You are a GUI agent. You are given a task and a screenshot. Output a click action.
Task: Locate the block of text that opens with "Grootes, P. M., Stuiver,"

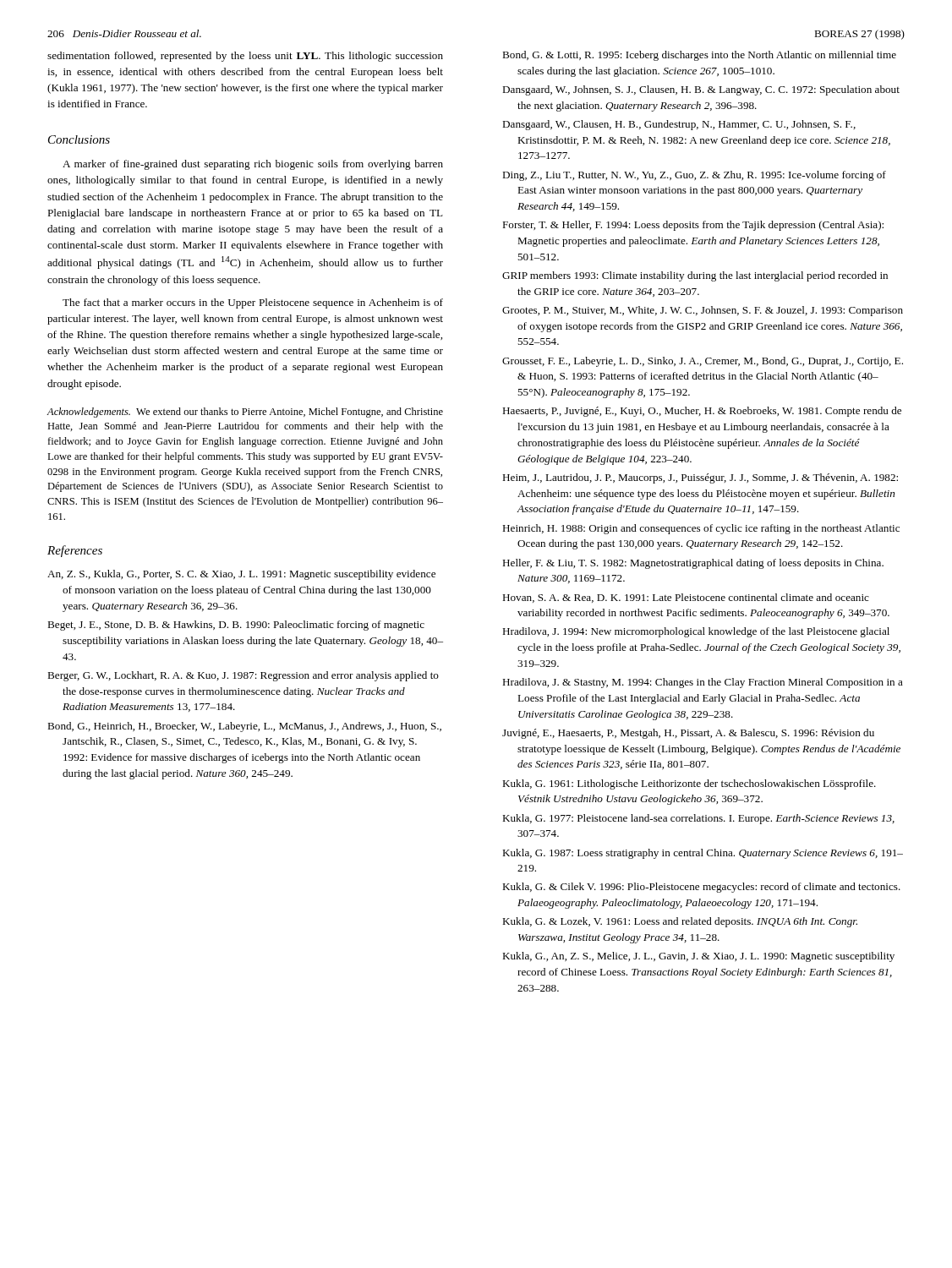[x=703, y=326]
